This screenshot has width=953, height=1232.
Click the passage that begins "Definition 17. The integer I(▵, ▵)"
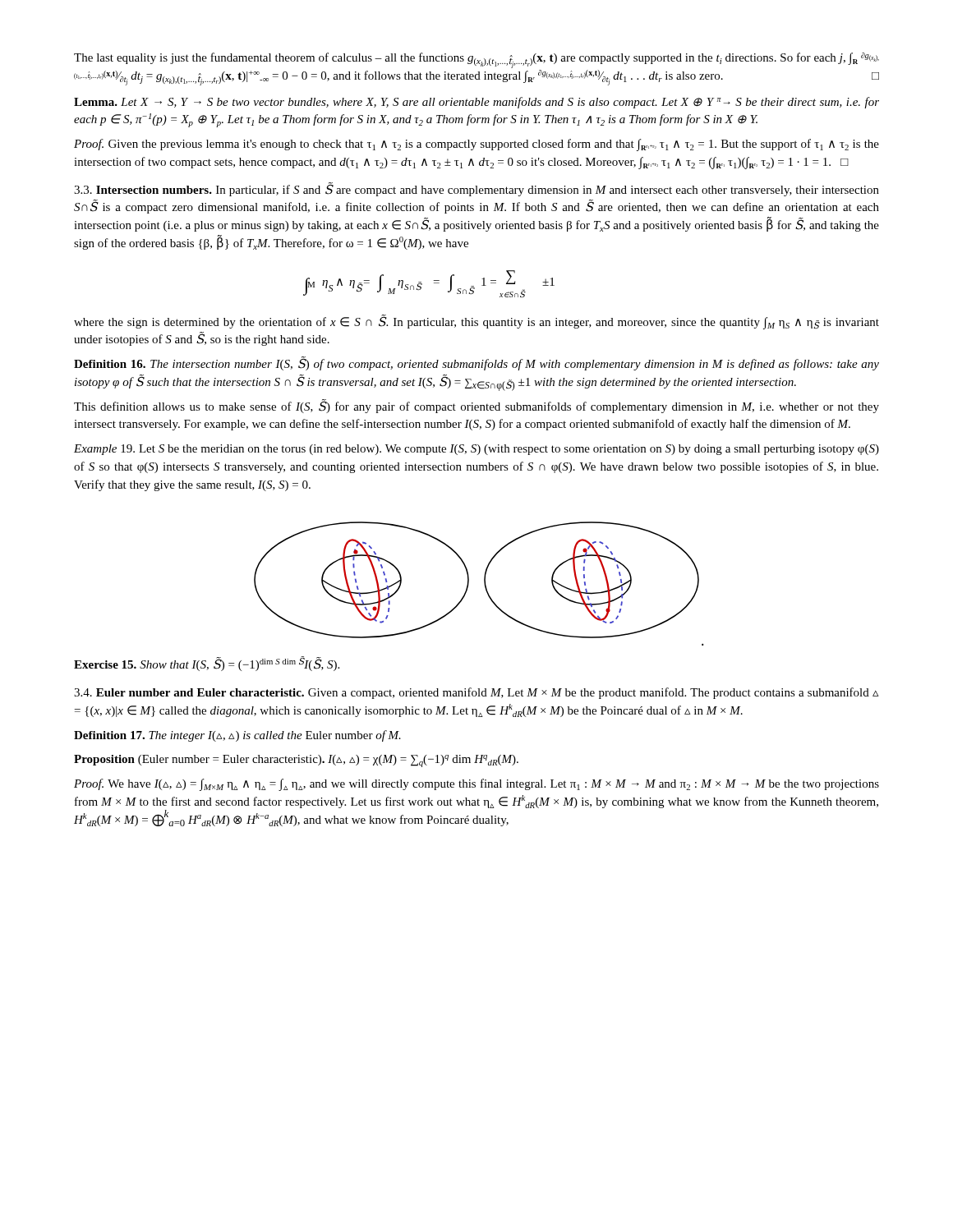(x=238, y=735)
